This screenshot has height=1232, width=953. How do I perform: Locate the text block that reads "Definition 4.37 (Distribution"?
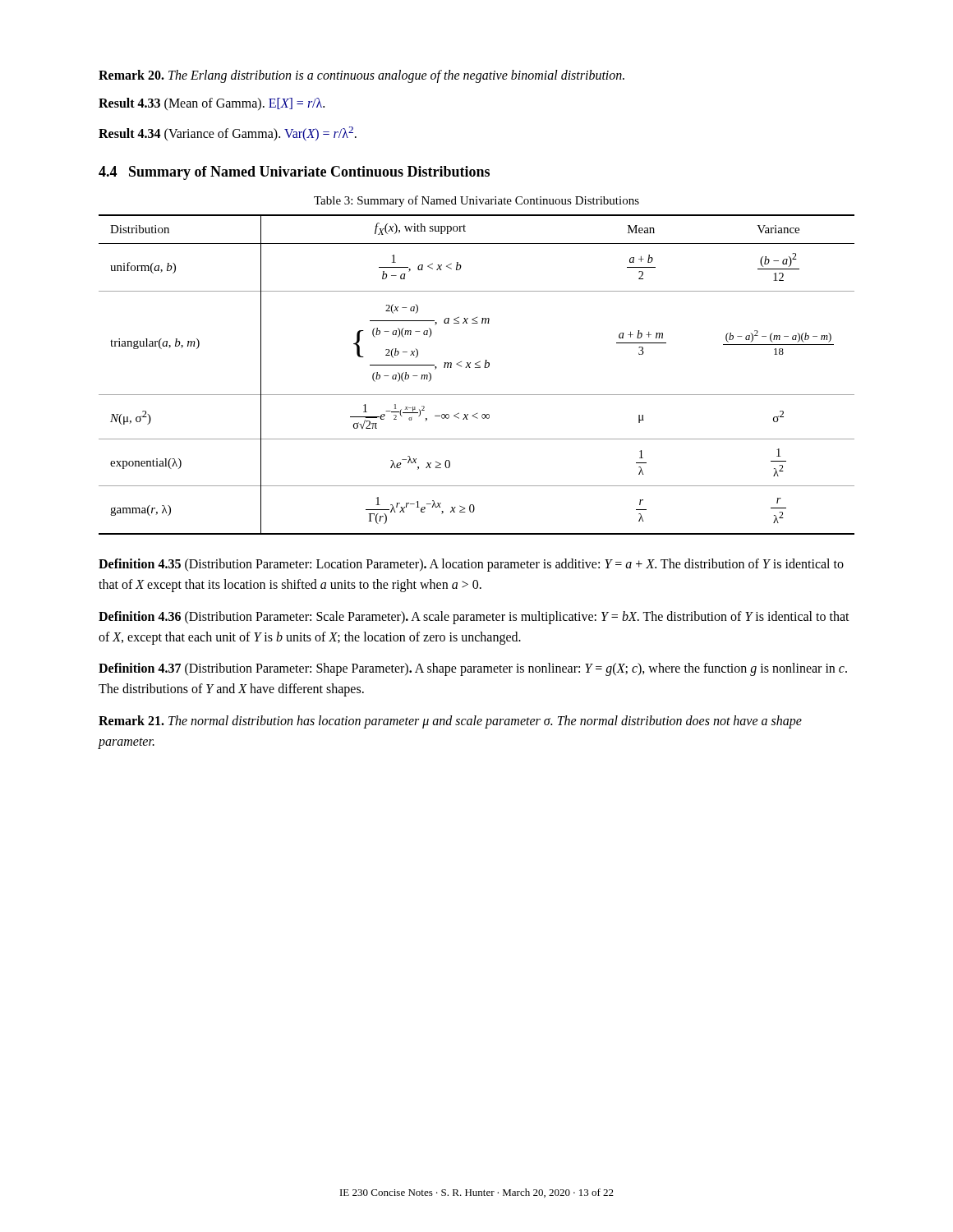(473, 679)
